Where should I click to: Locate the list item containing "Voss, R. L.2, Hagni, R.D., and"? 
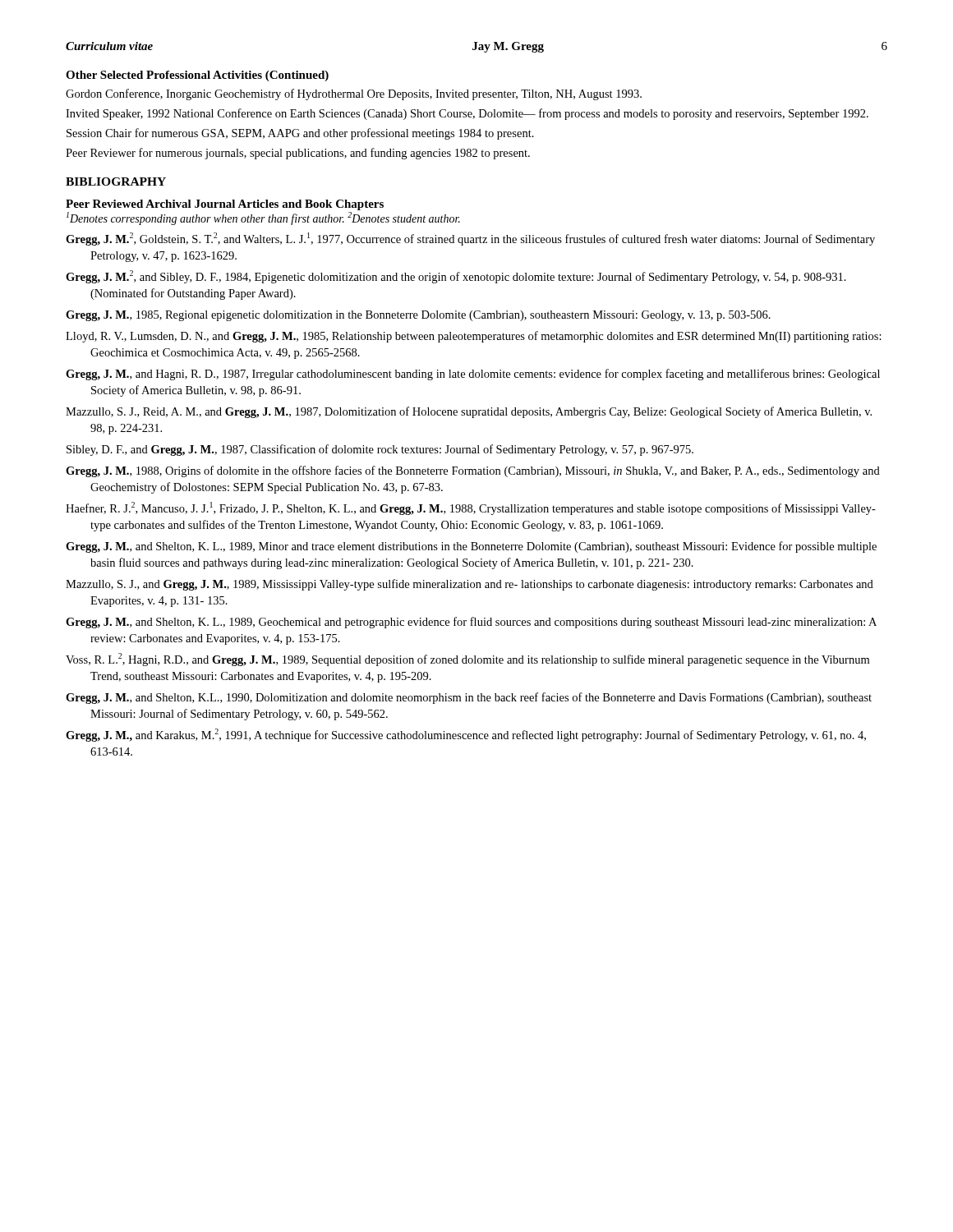click(x=468, y=667)
